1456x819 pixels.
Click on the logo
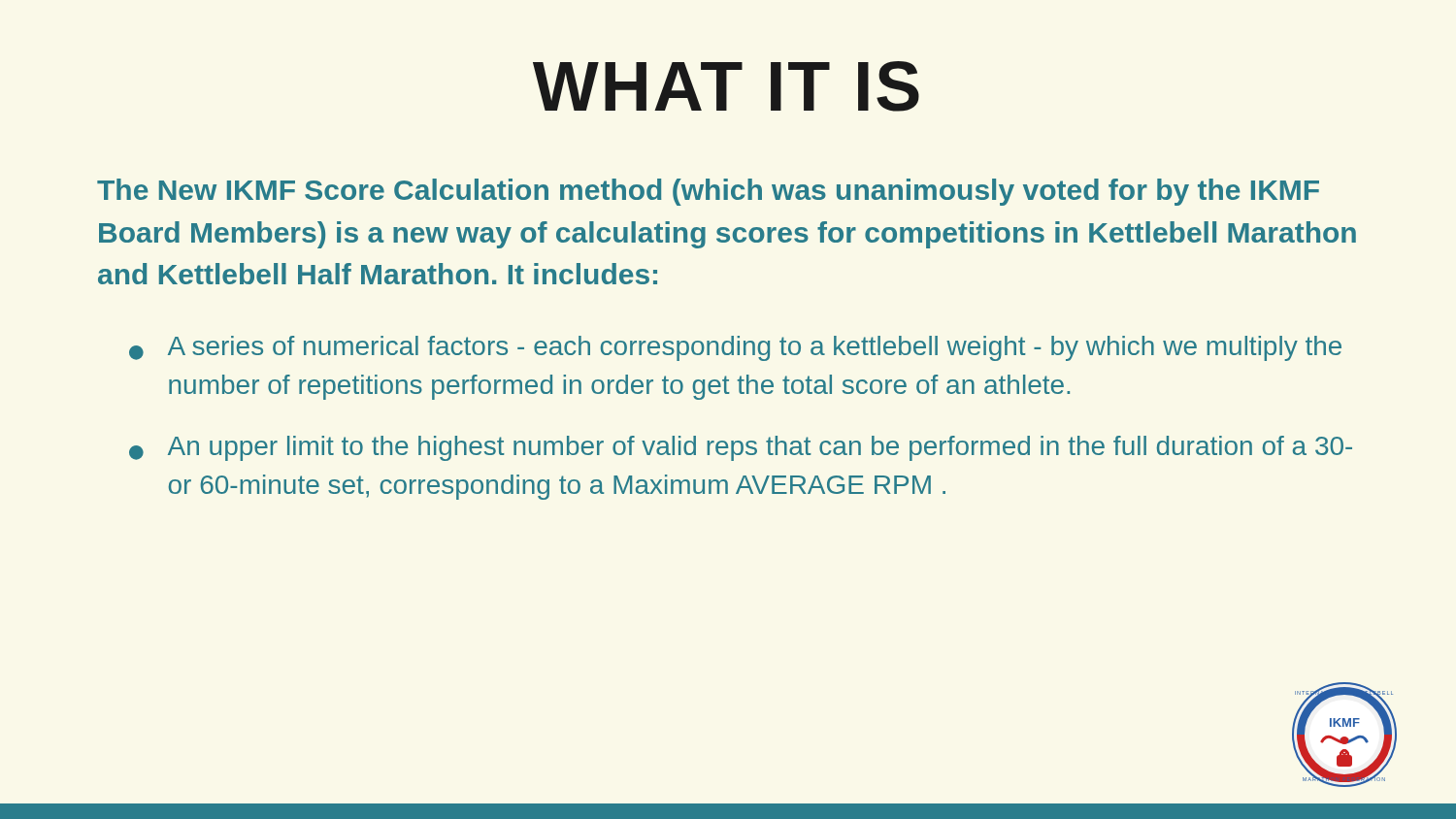[1344, 737]
